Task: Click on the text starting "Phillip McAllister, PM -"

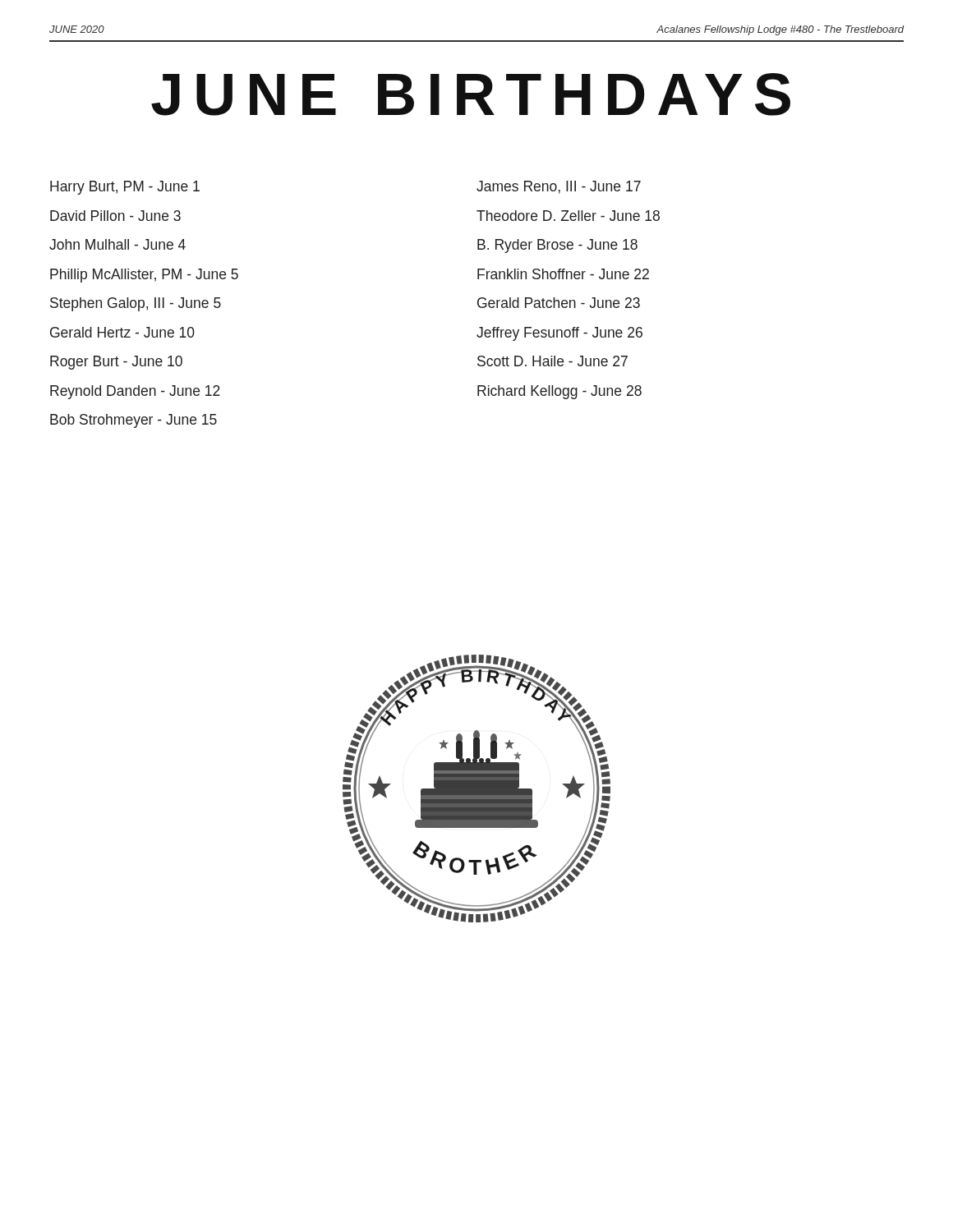Action: (x=144, y=274)
